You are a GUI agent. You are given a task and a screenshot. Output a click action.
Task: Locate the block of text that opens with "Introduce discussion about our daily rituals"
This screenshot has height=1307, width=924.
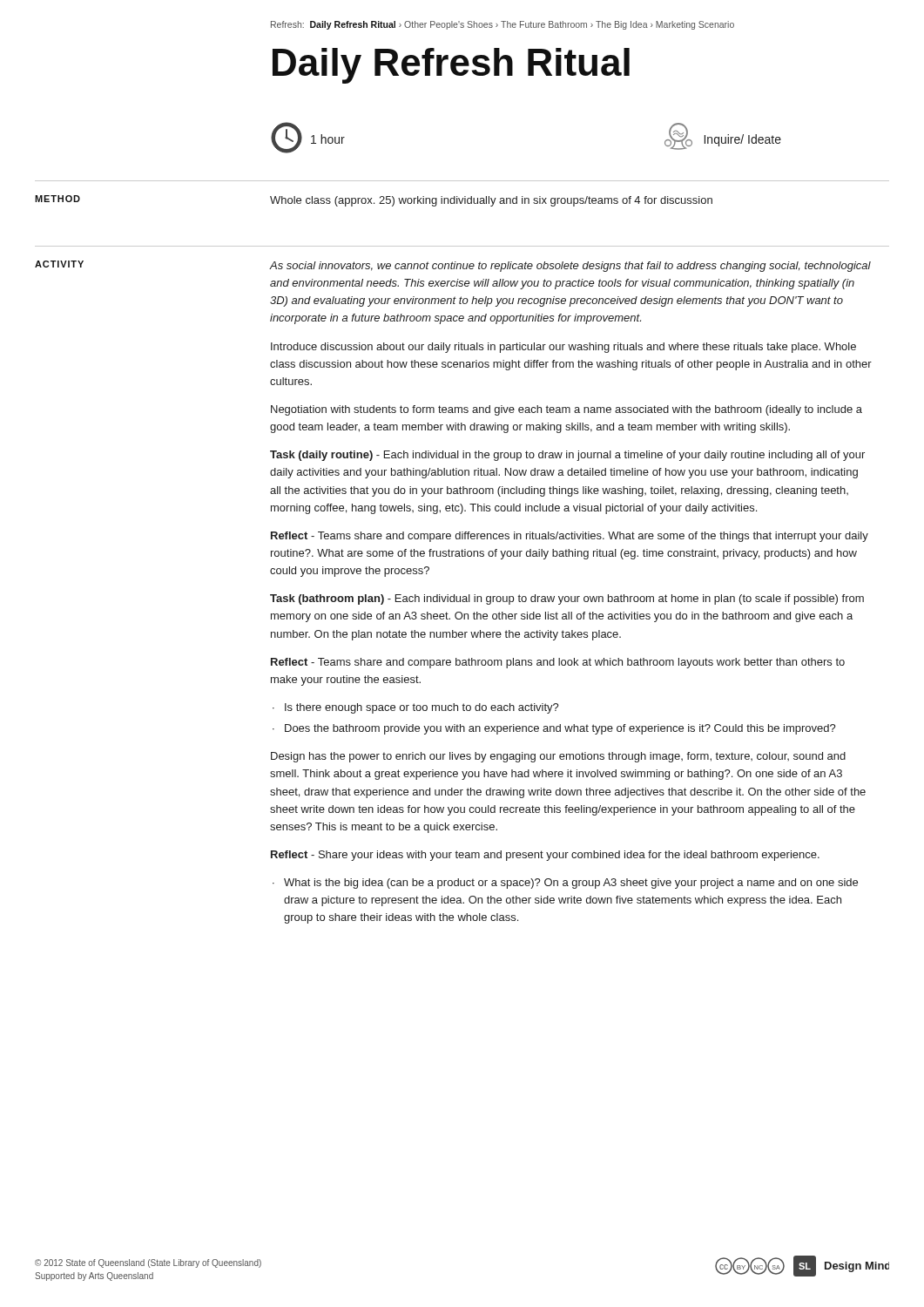[571, 364]
